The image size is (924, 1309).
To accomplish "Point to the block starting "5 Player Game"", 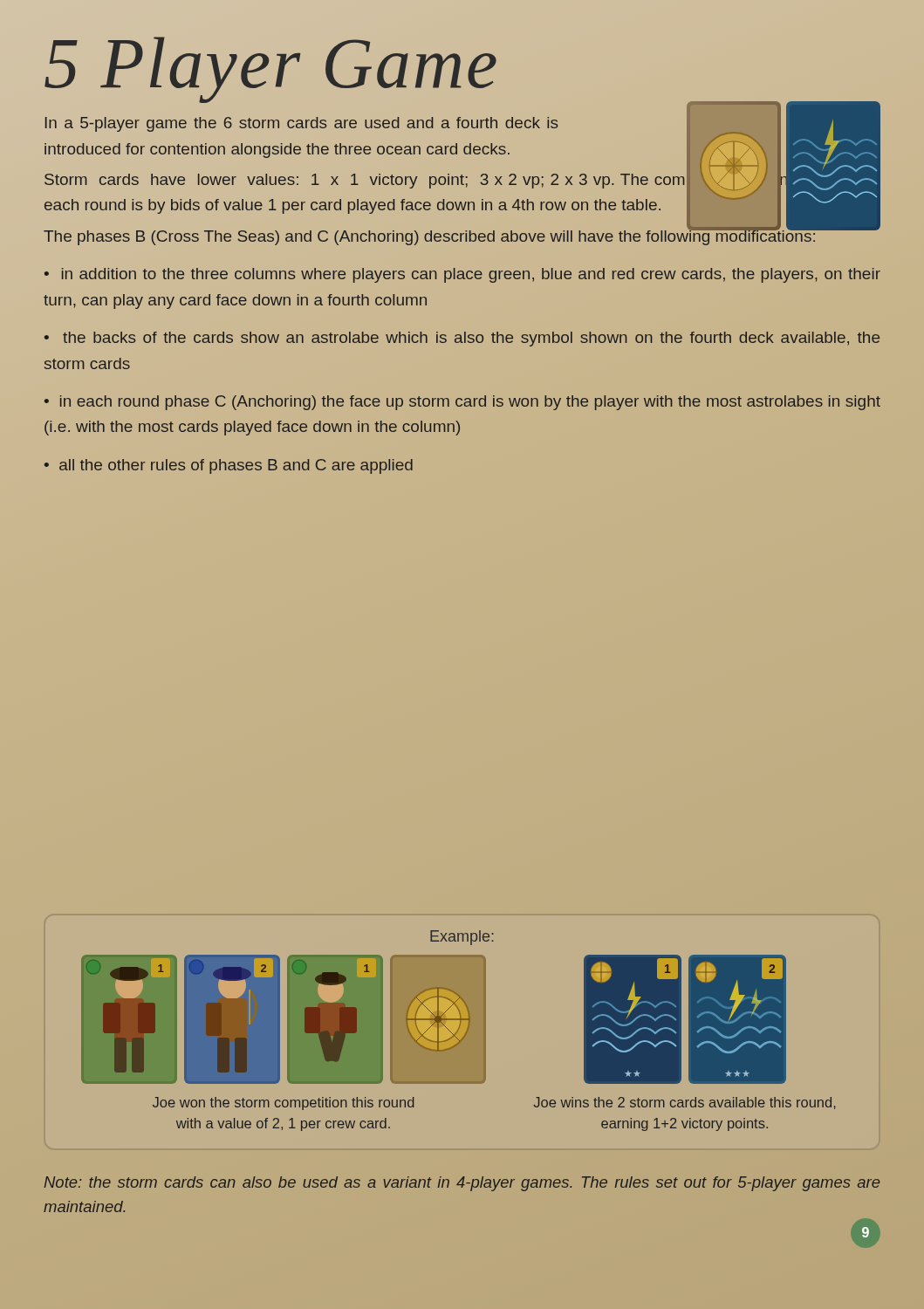I will 272,64.
